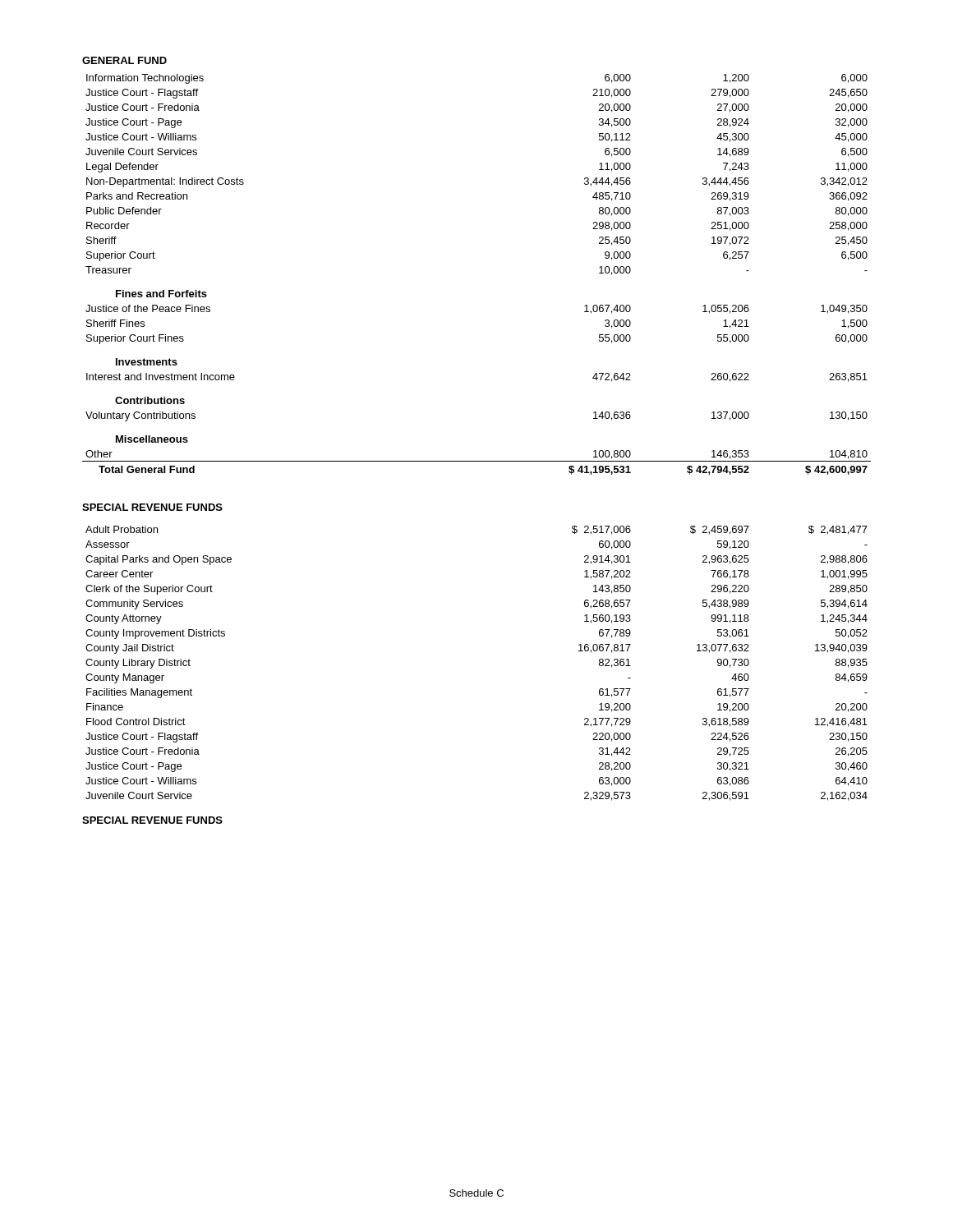This screenshot has width=953, height=1232.
Task: Find the table that mentions "Interest and Investment Income"
Action: (x=476, y=273)
